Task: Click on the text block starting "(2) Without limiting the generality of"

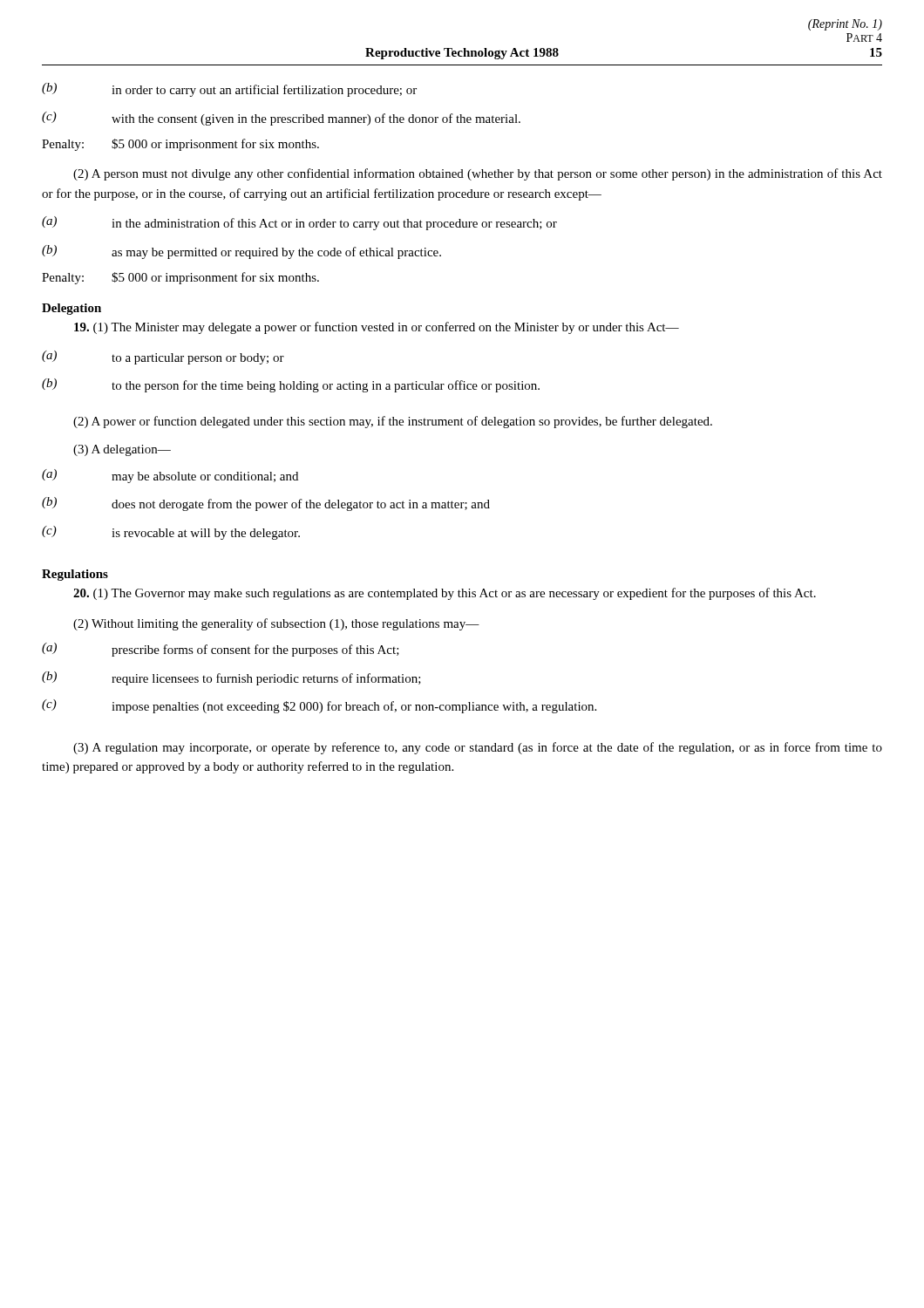Action: (x=276, y=623)
